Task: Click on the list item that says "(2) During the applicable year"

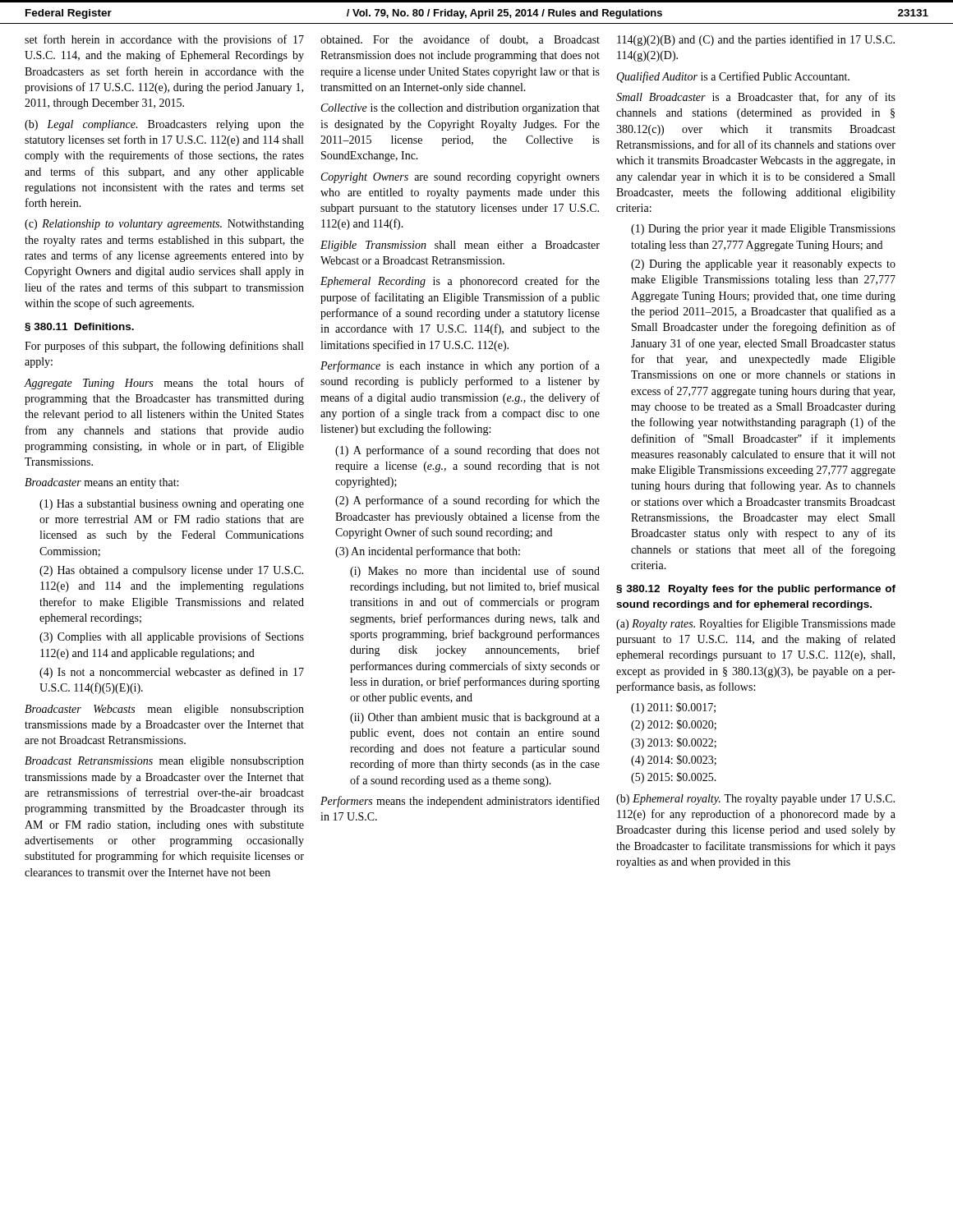Action: (x=763, y=415)
